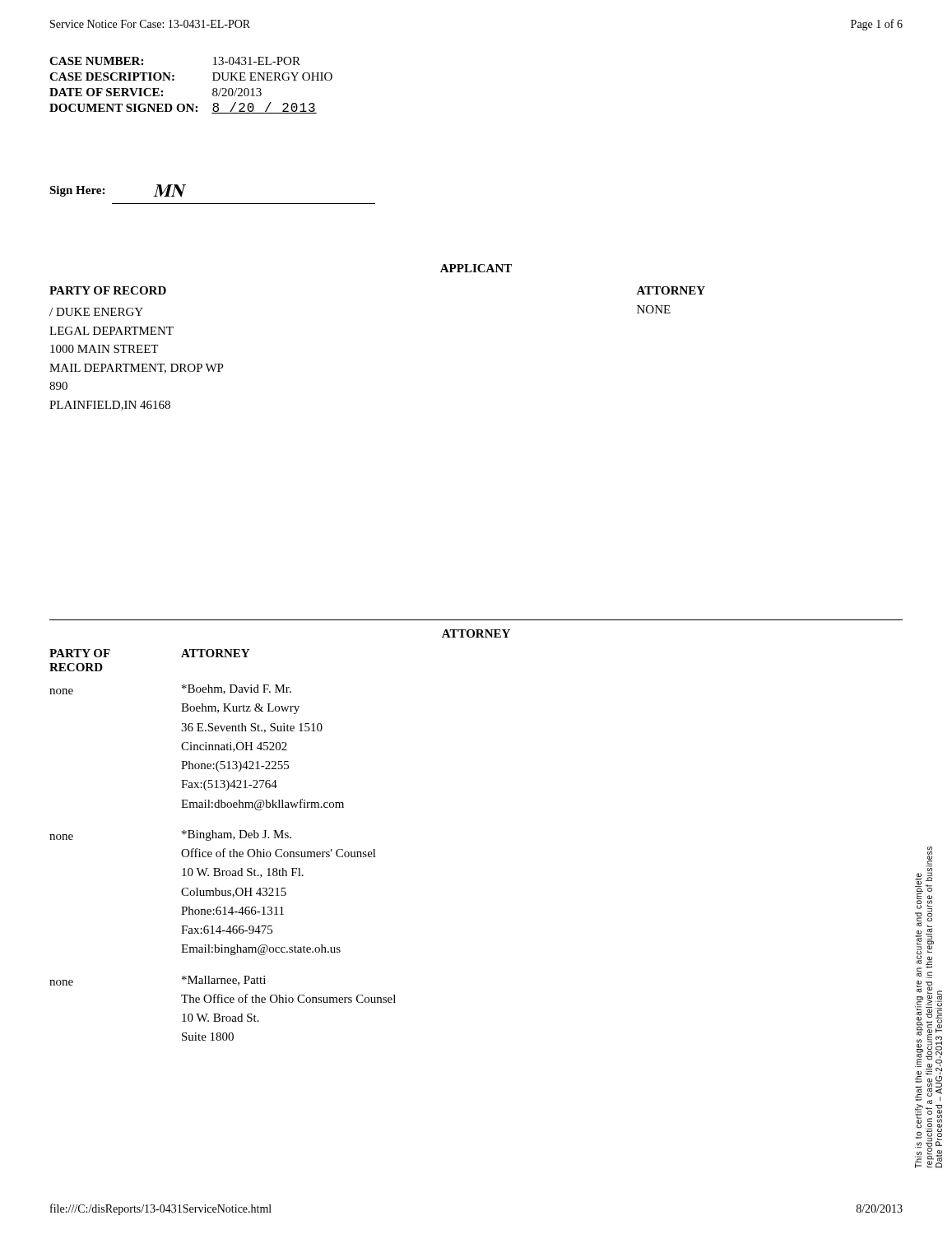Select the table that reads "DUKE ENERGY OHIO"

click(x=198, y=85)
